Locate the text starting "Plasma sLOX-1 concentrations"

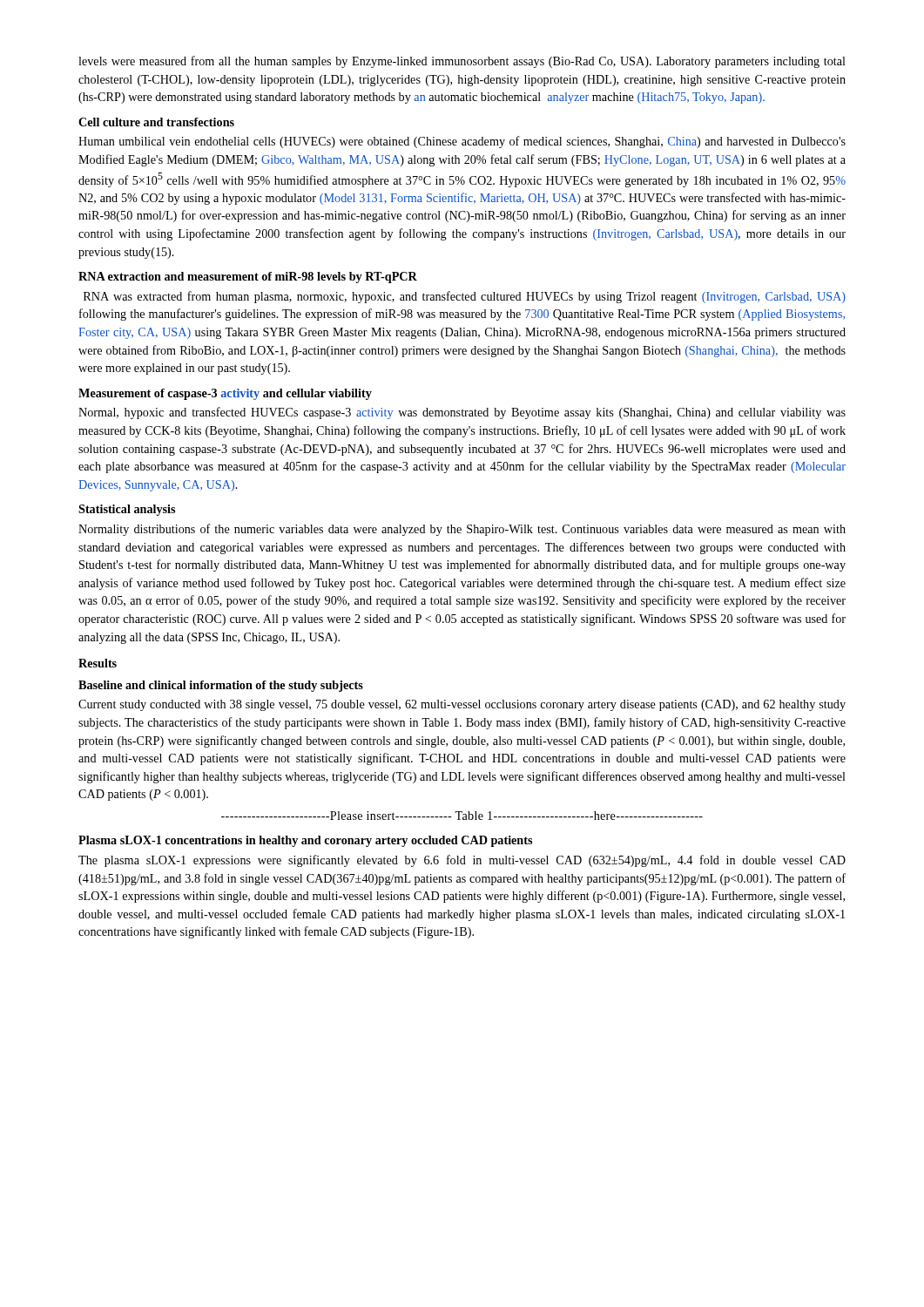point(305,840)
